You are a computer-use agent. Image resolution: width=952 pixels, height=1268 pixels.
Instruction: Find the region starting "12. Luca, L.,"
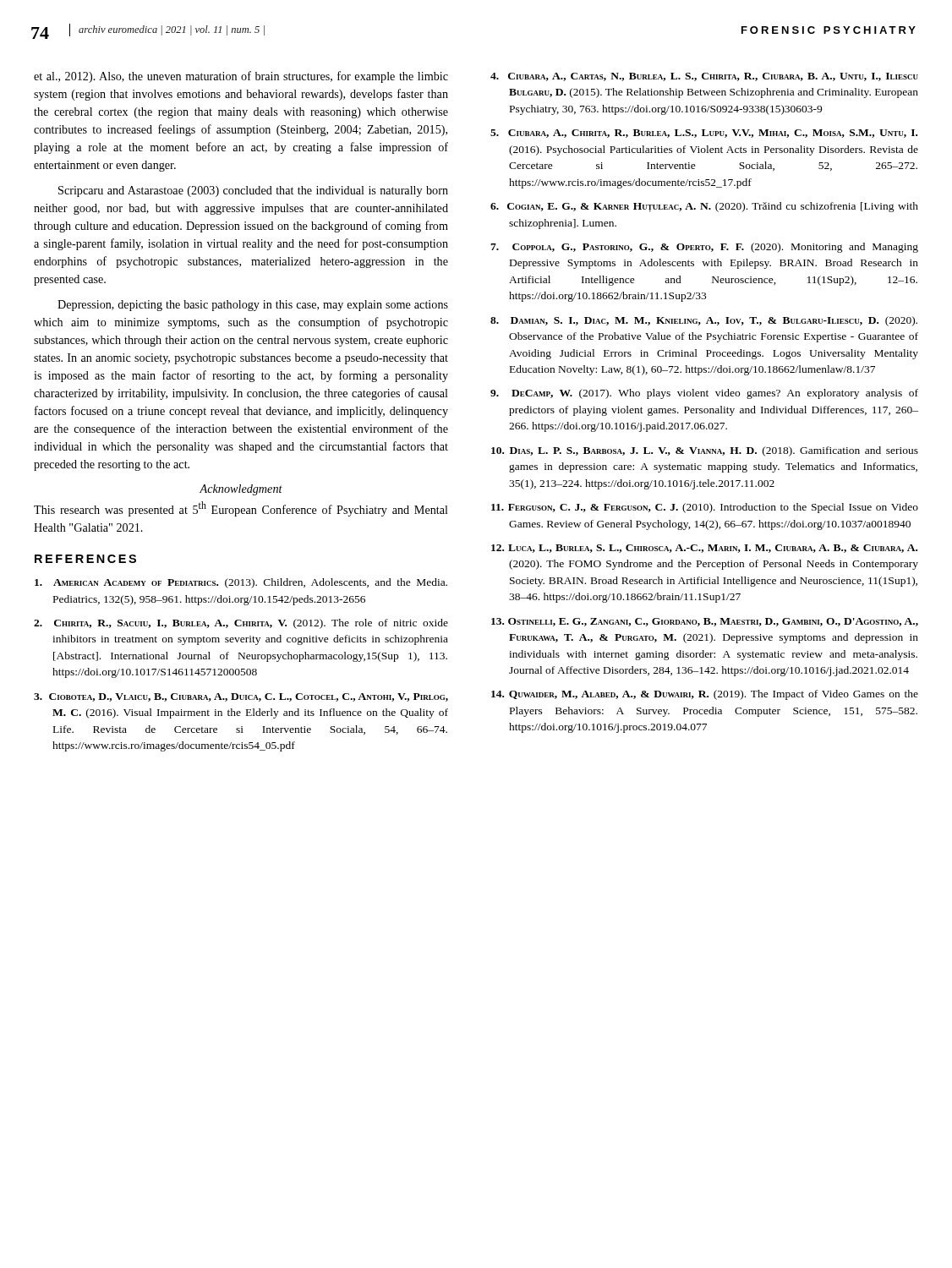point(704,572)
